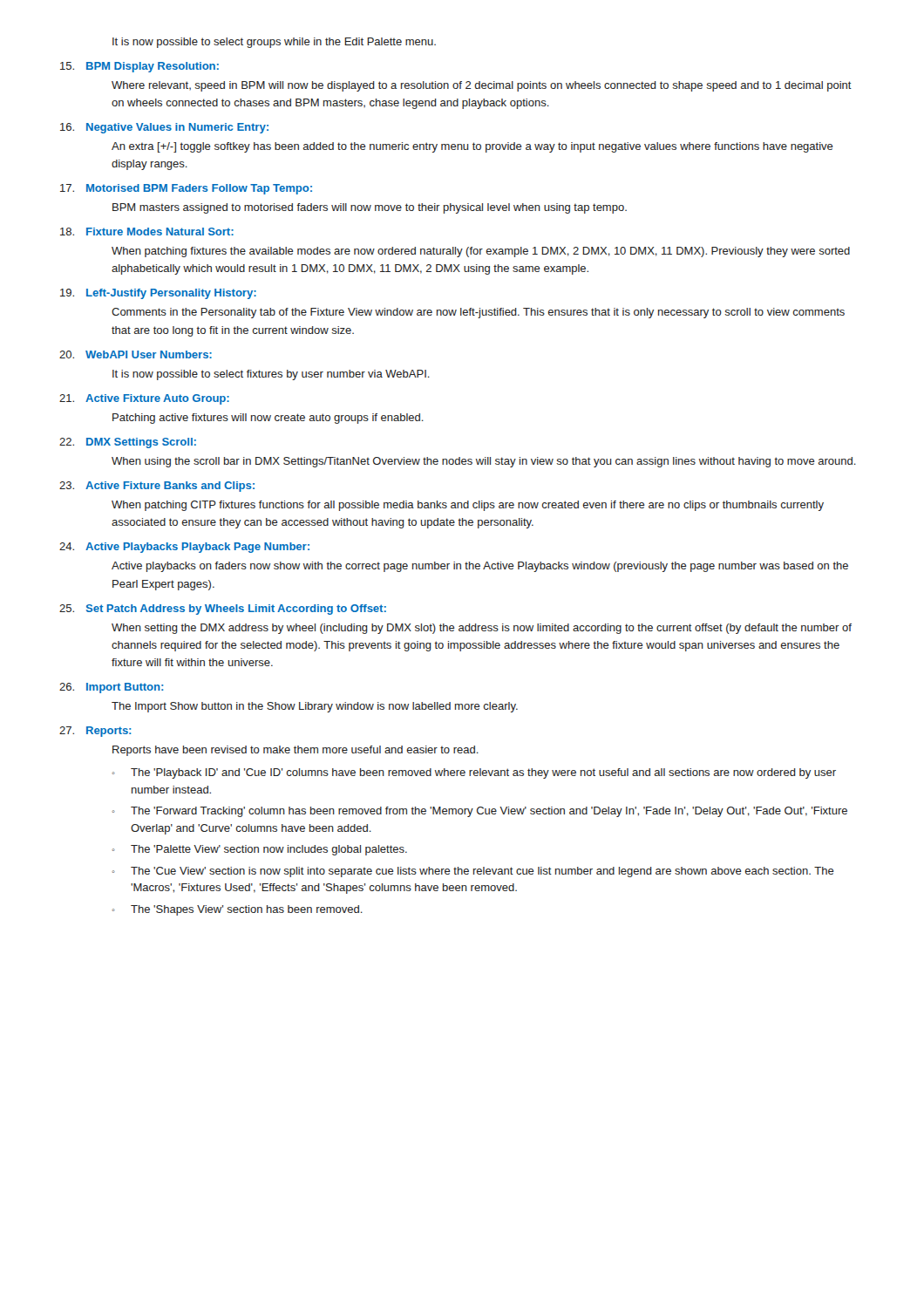Click on the region starting "16. Negative Values in Numeric Entry:"
The width and height of the screenshot is (924, 1308).
pos(462,146)
